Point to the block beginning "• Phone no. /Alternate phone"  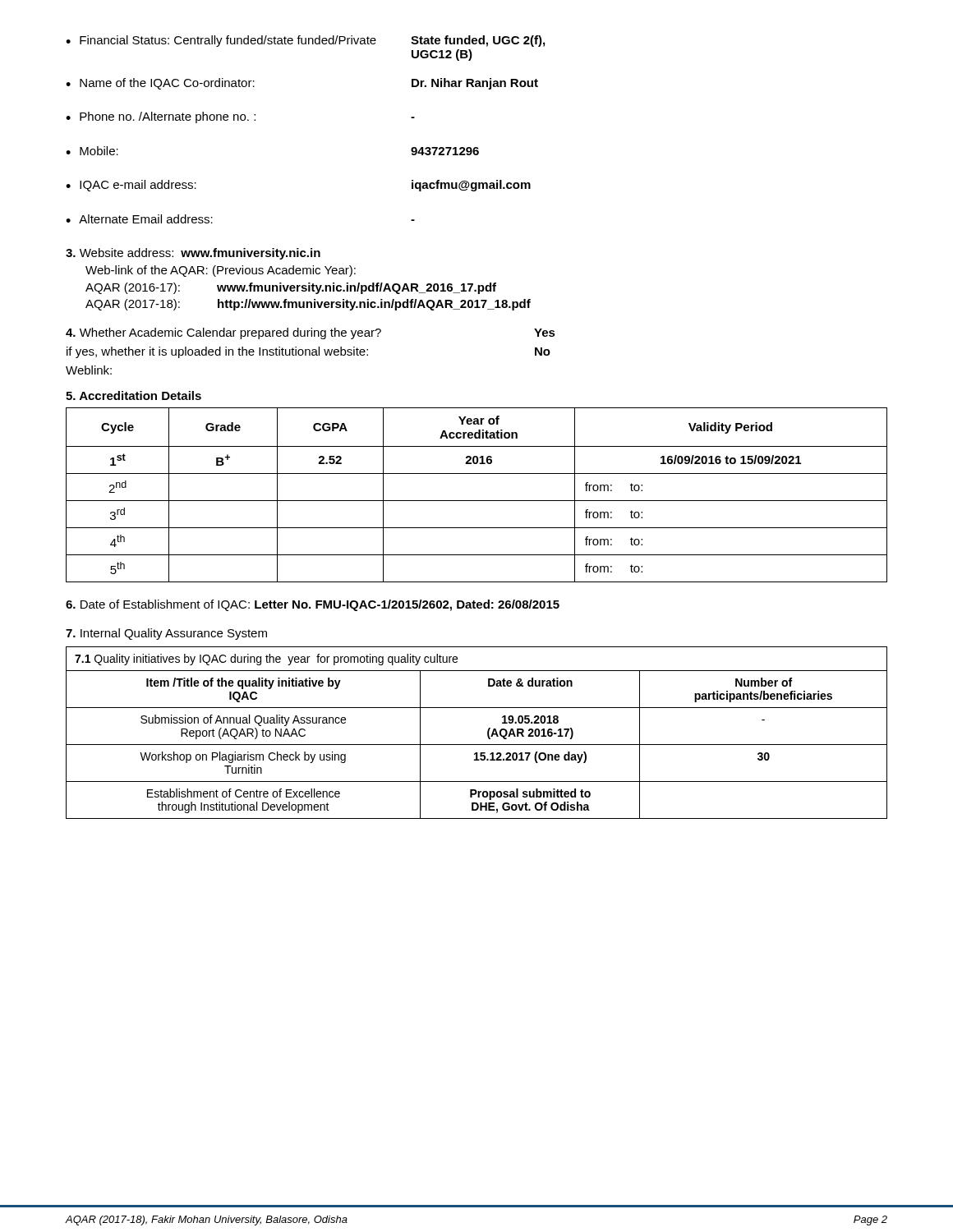[240, 117]
